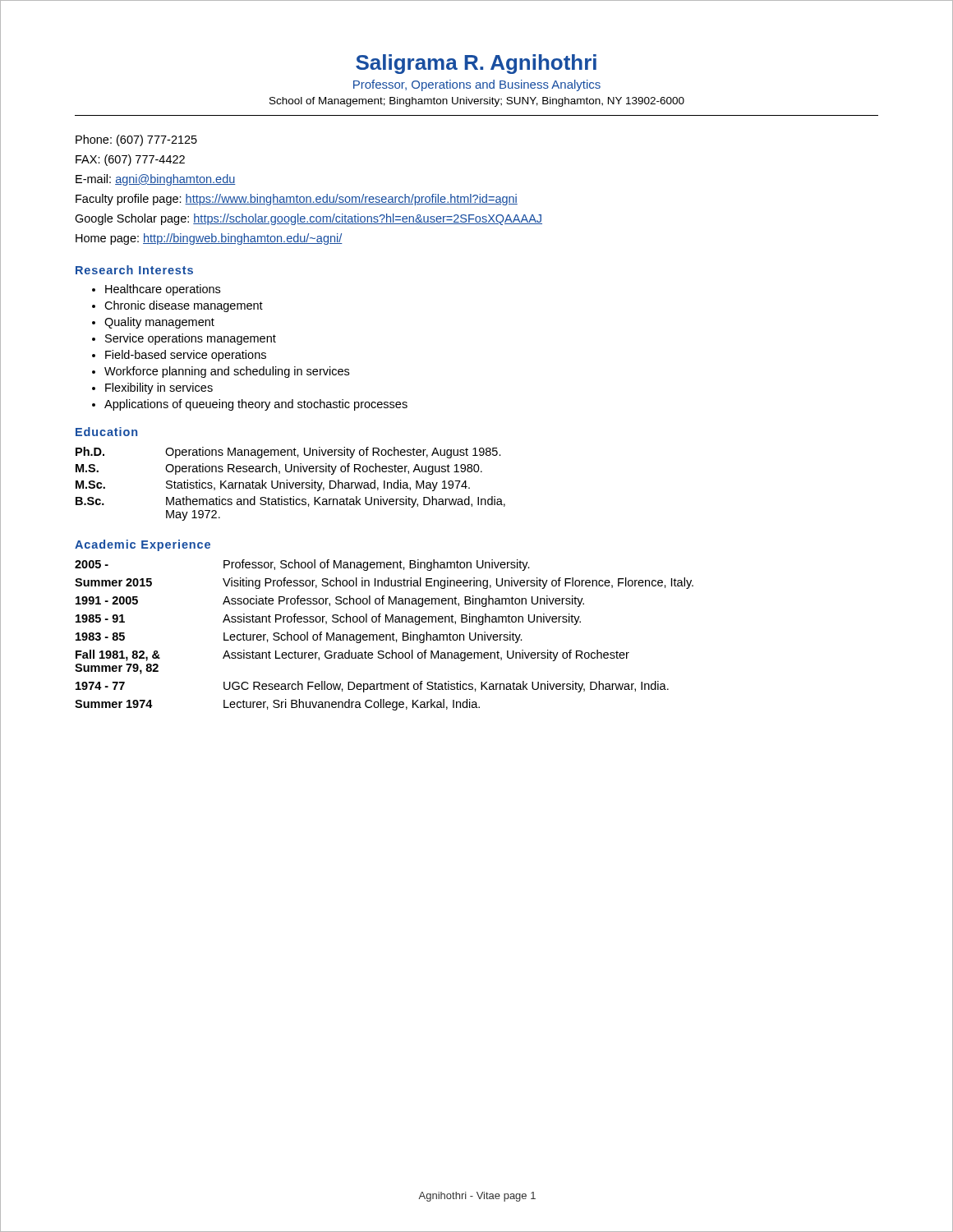Point to "Saligrama R. Agnihothri"
Screen dimensions: 1232x953
pyautogui.click(x=476, y=62)
